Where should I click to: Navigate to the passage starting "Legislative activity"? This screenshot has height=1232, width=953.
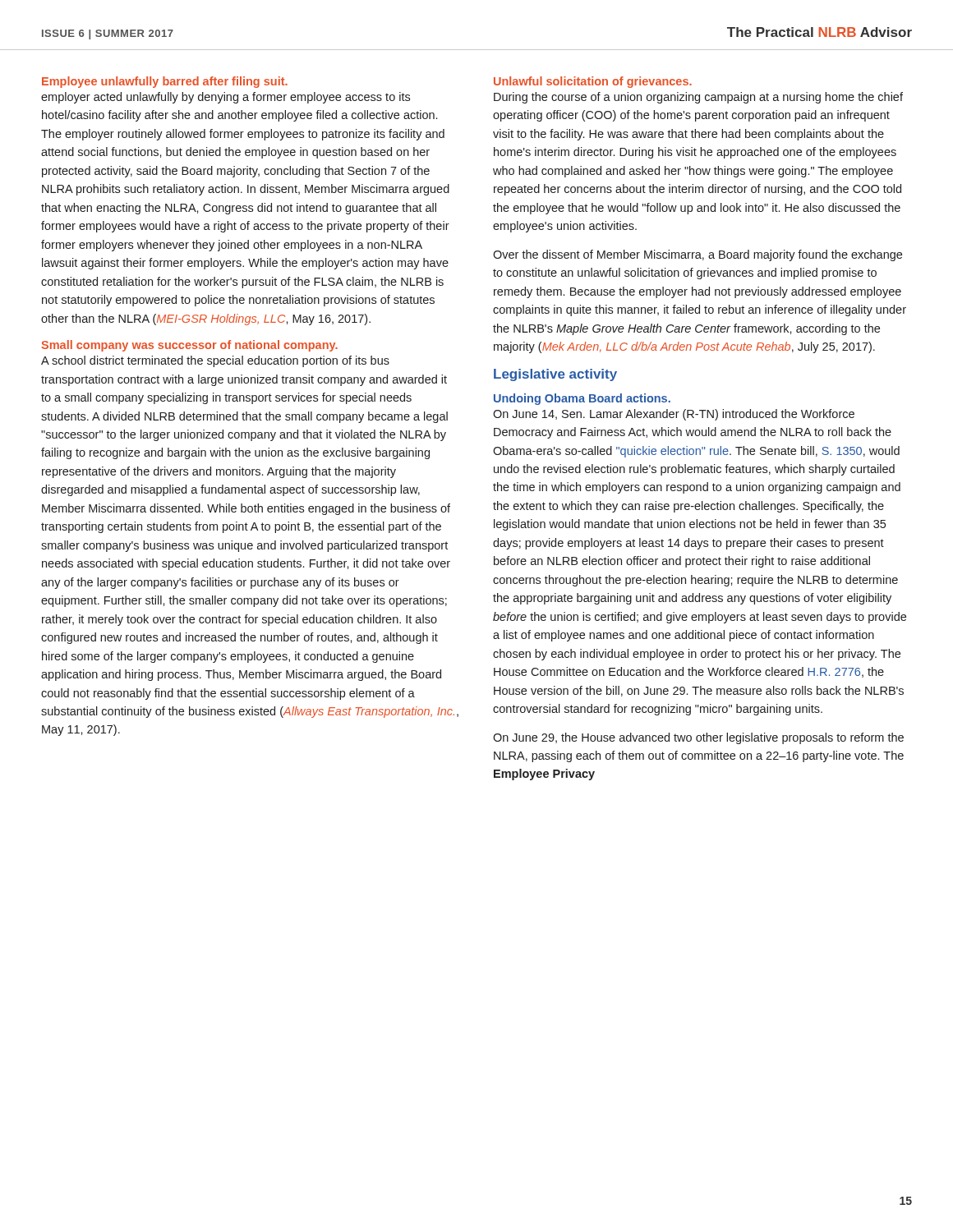point(555,374)
